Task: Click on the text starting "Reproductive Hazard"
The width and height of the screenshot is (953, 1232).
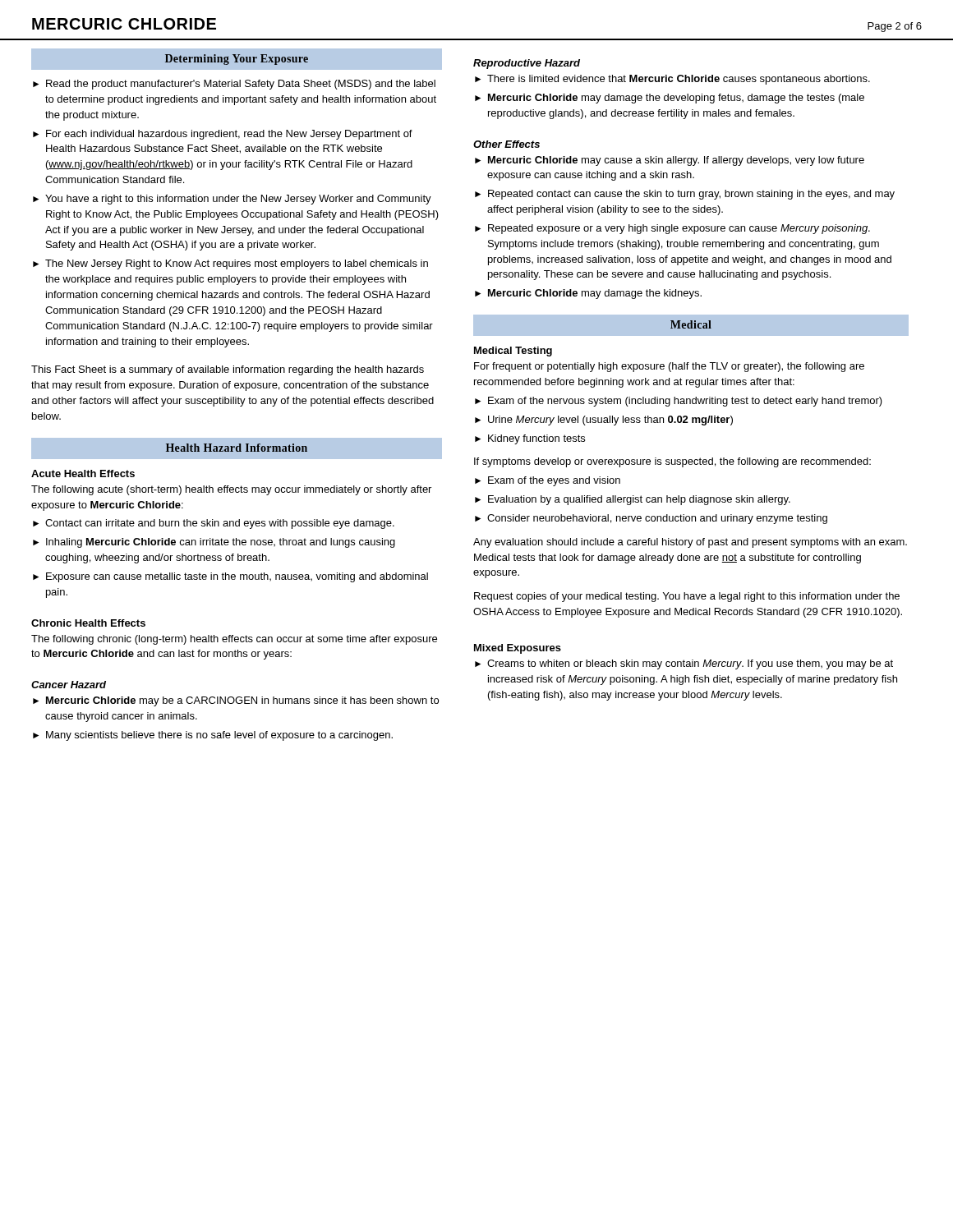Action: (527, 63)
